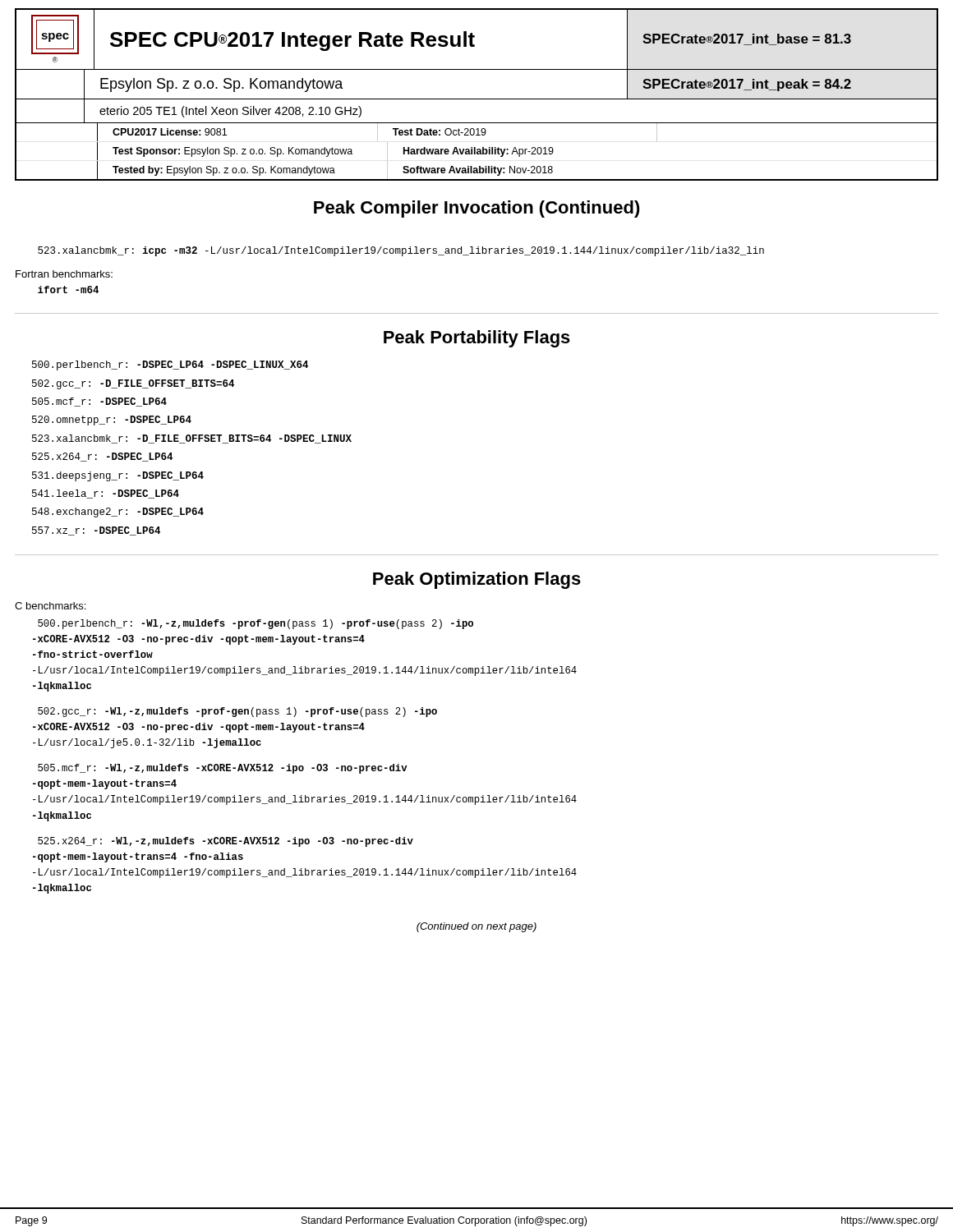The width and height of the screenshot is (953, 1232).
Task: Click on the passage starting "523.xalancbmk_r: -D_FILE_OFFSET_BITS=64 -DSPEC_LINUX"
Action: pos(191,439)
